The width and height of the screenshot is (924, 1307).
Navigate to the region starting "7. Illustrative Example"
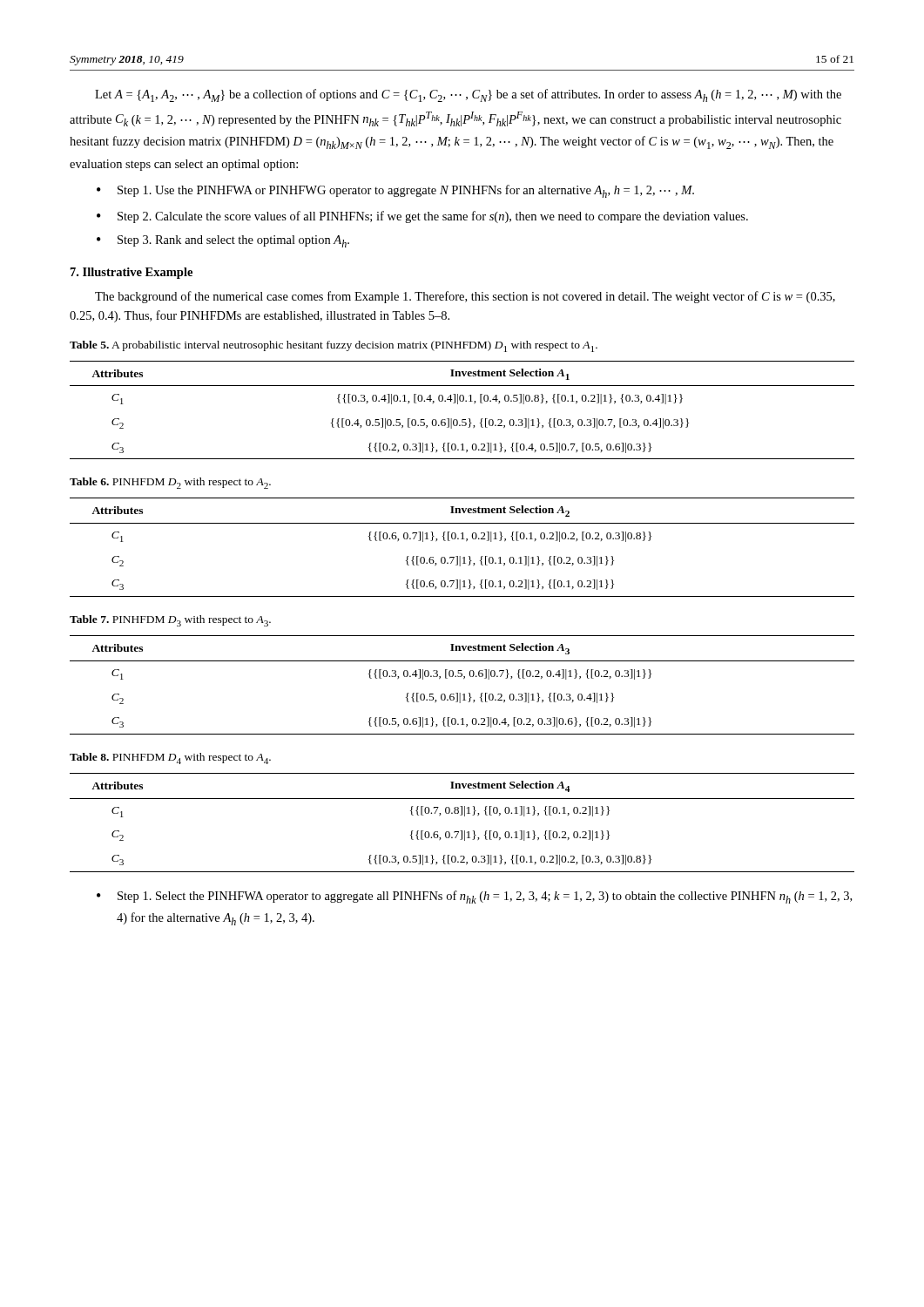click(x=131, y=272)
